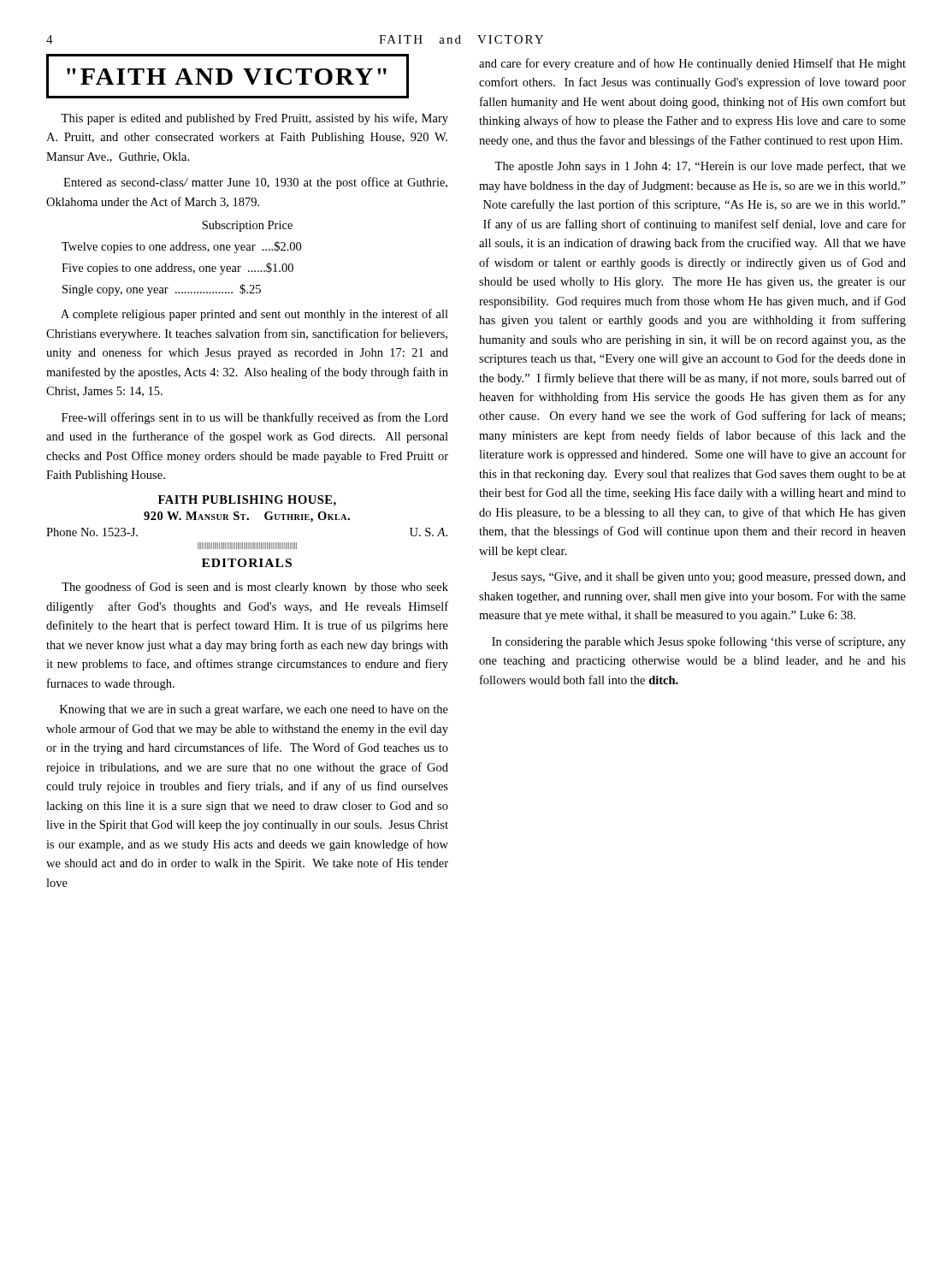This screenshot has height=1283, width=952.
Task: Click on the element starting "Free-will offerings sent in to us"
Action: (247, 446)
